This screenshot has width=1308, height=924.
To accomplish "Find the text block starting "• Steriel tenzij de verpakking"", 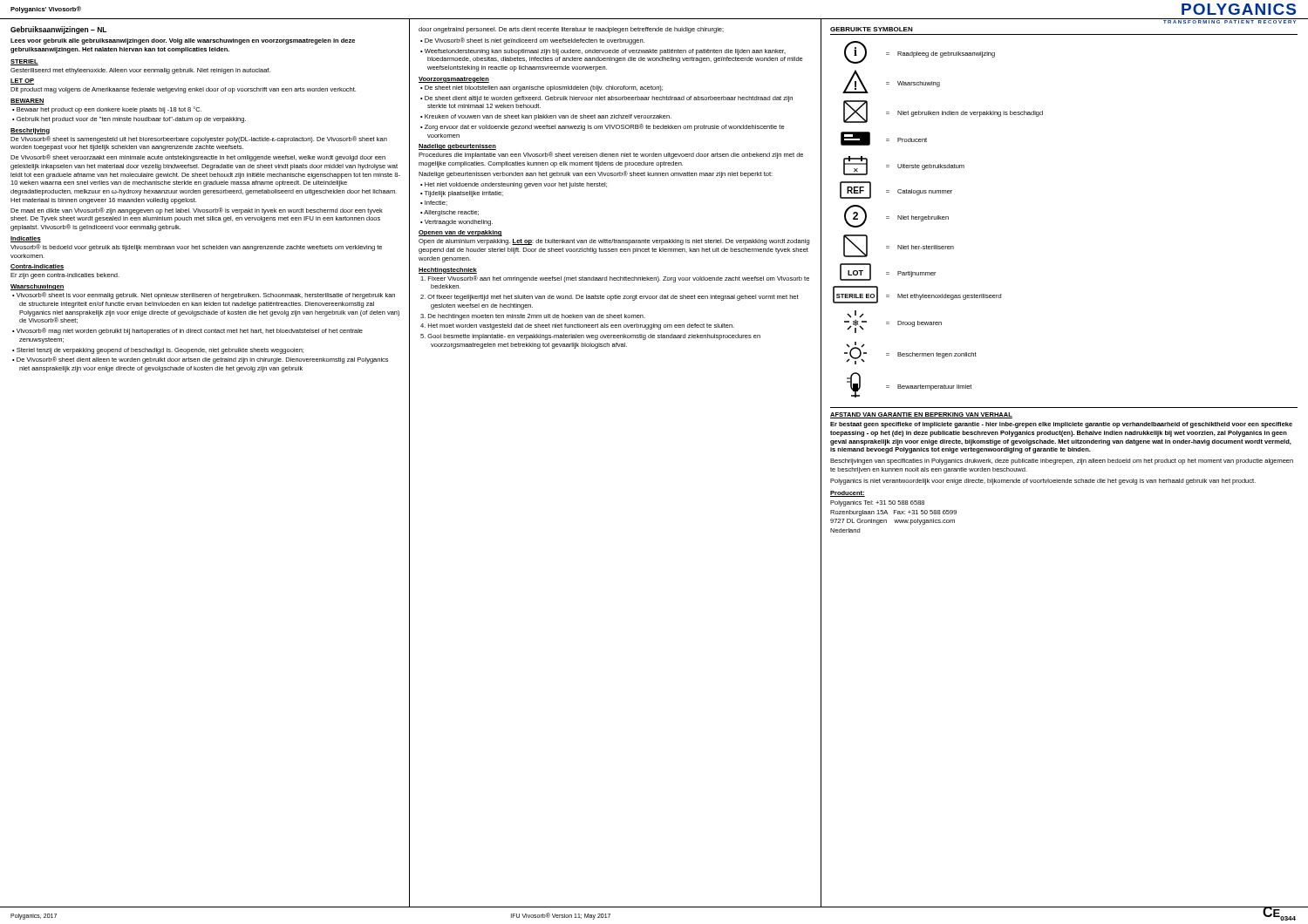I will click(x=158, y=350).
